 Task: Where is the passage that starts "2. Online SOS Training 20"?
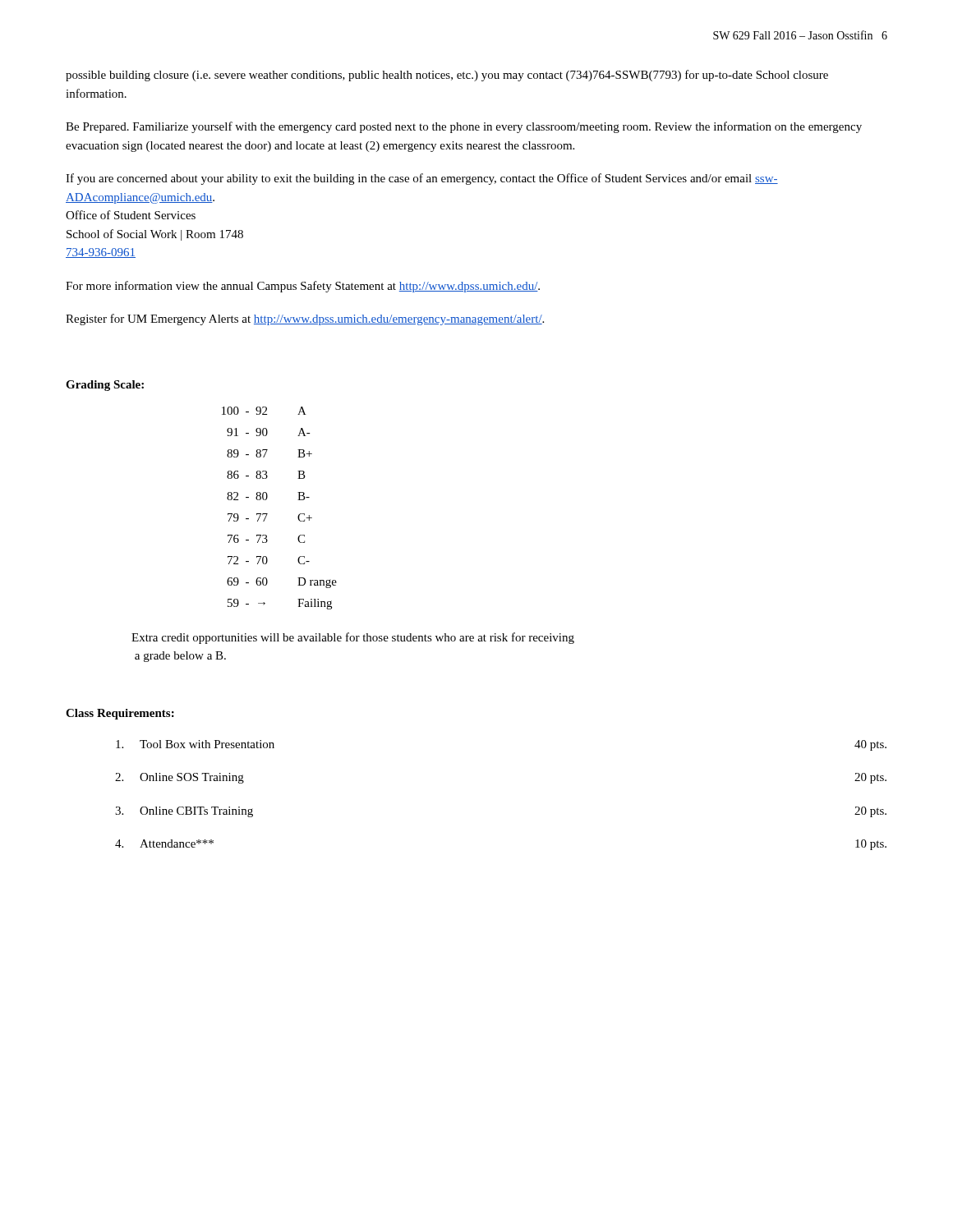[195, 777]
